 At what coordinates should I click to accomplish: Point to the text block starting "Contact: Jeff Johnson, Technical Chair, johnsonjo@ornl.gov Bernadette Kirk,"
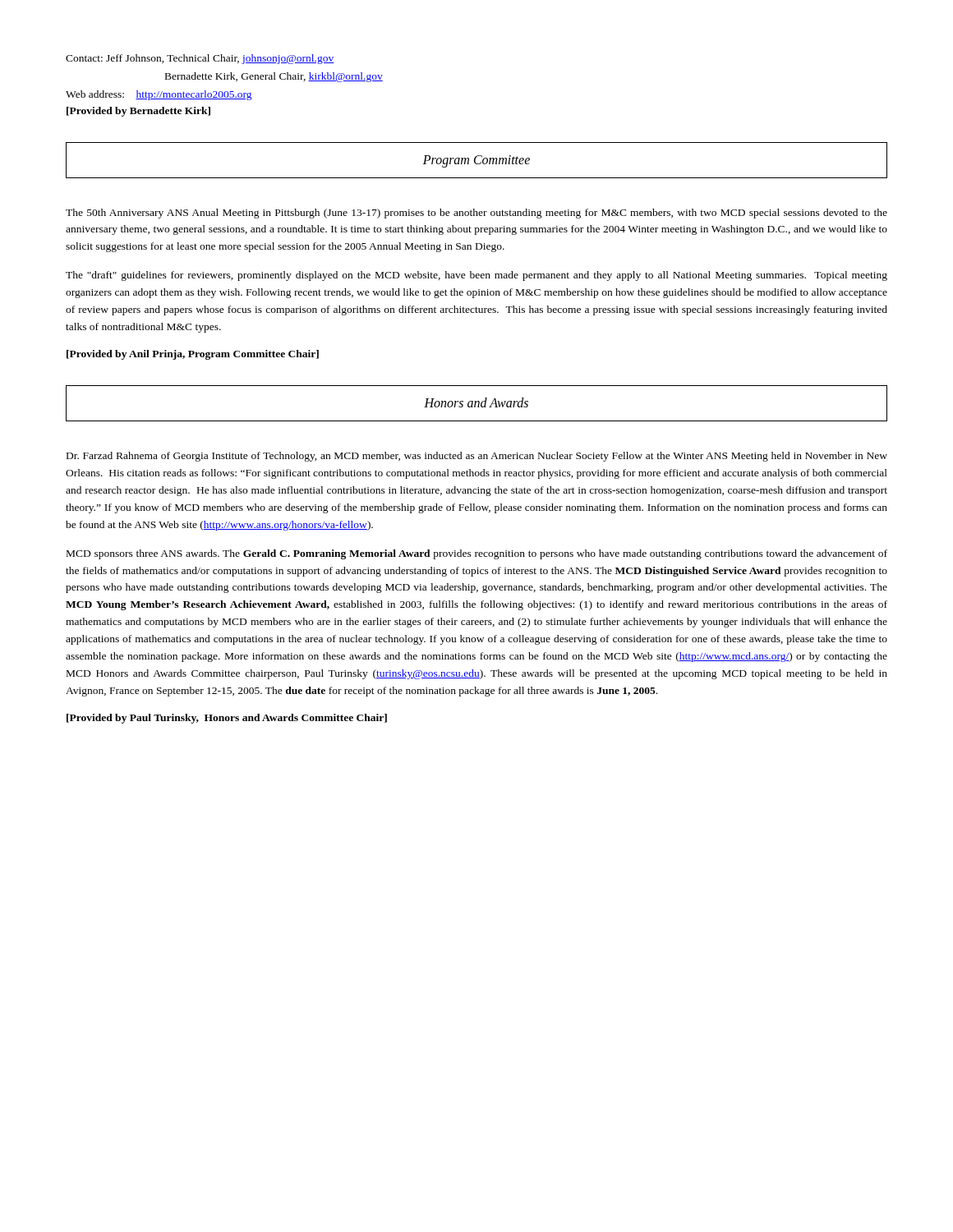[x=224, y=67]
